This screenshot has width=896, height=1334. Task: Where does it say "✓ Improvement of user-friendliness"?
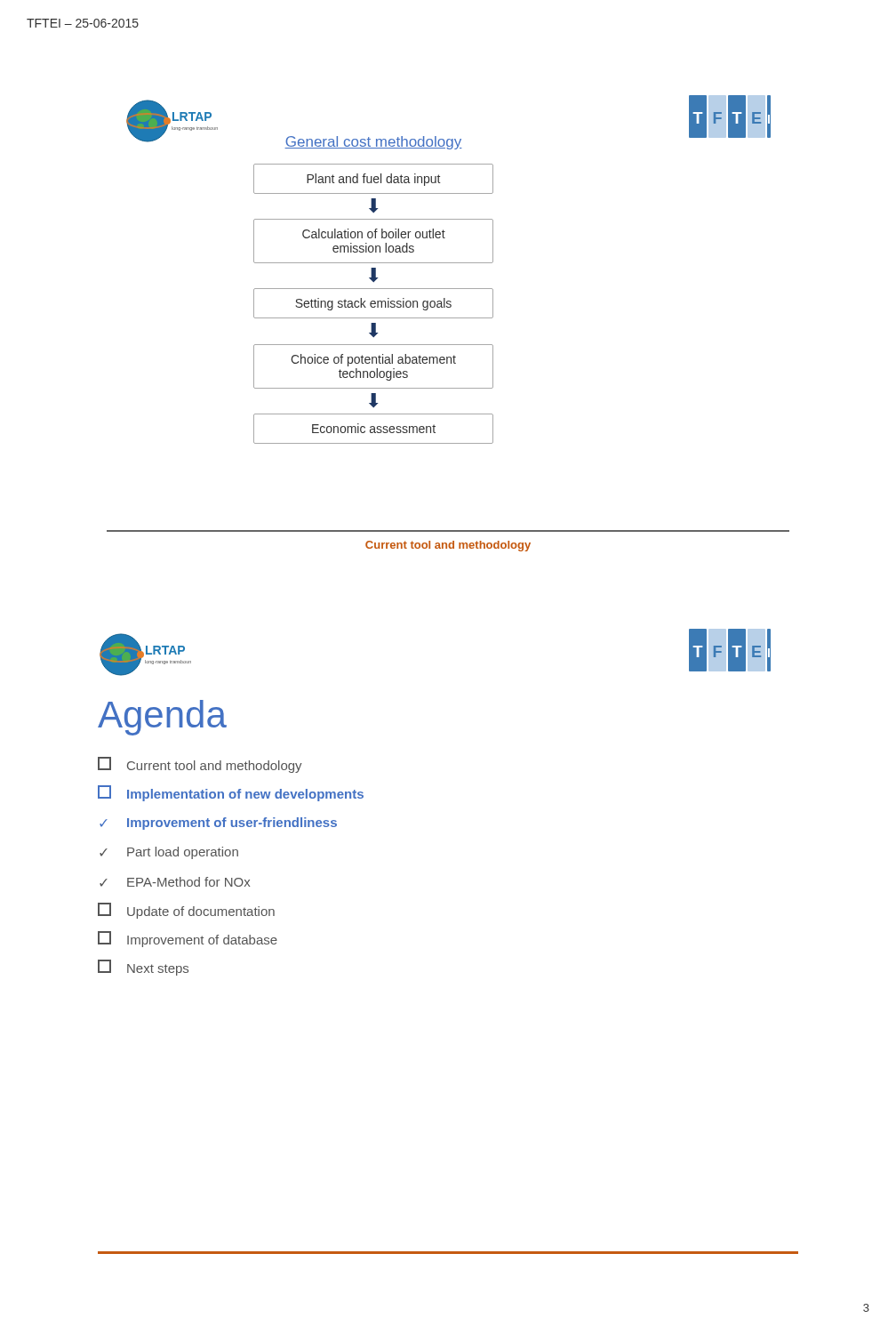click(x=218, y=823)
